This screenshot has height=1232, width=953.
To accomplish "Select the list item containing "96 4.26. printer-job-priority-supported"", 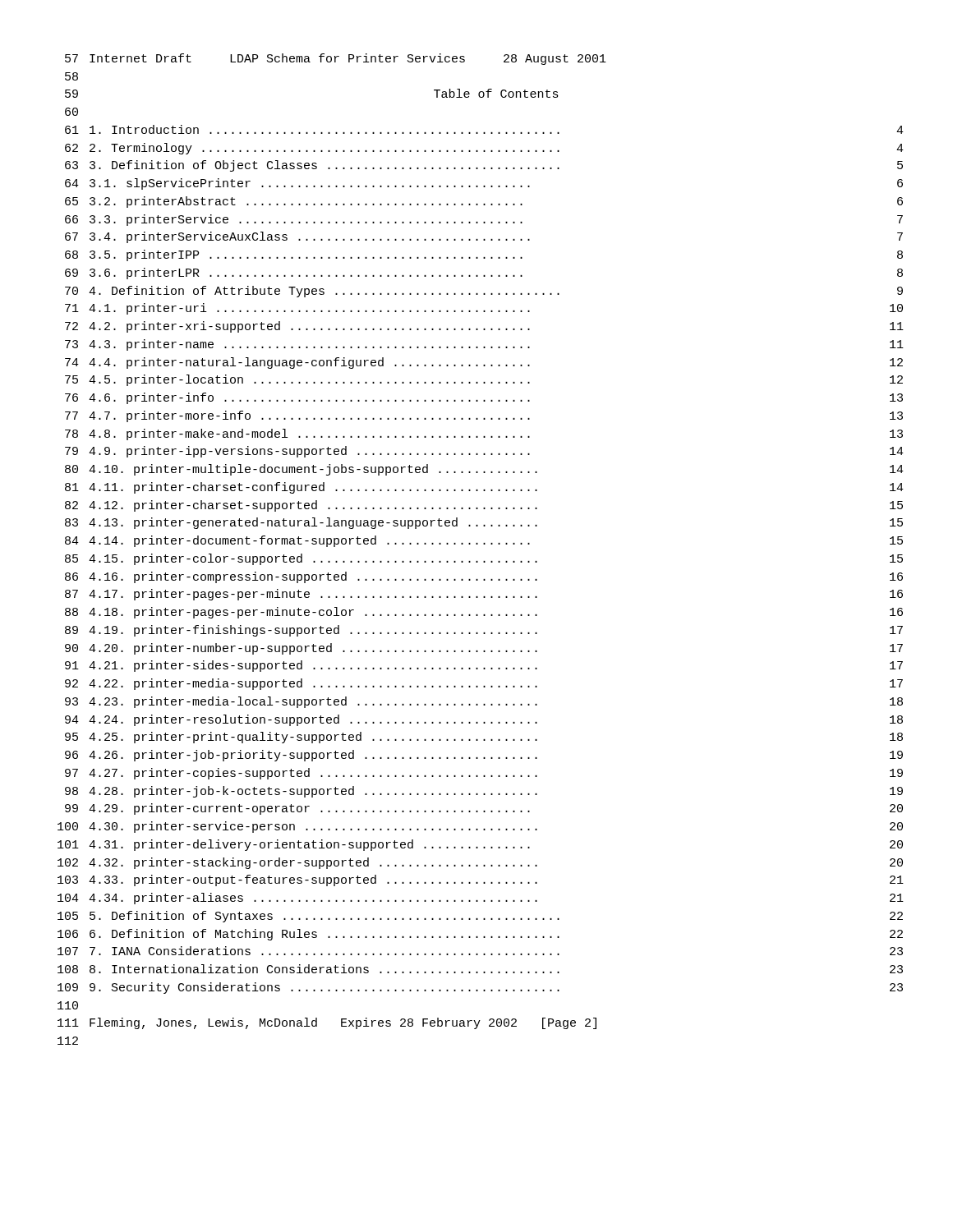I will (x=476, y=756).
